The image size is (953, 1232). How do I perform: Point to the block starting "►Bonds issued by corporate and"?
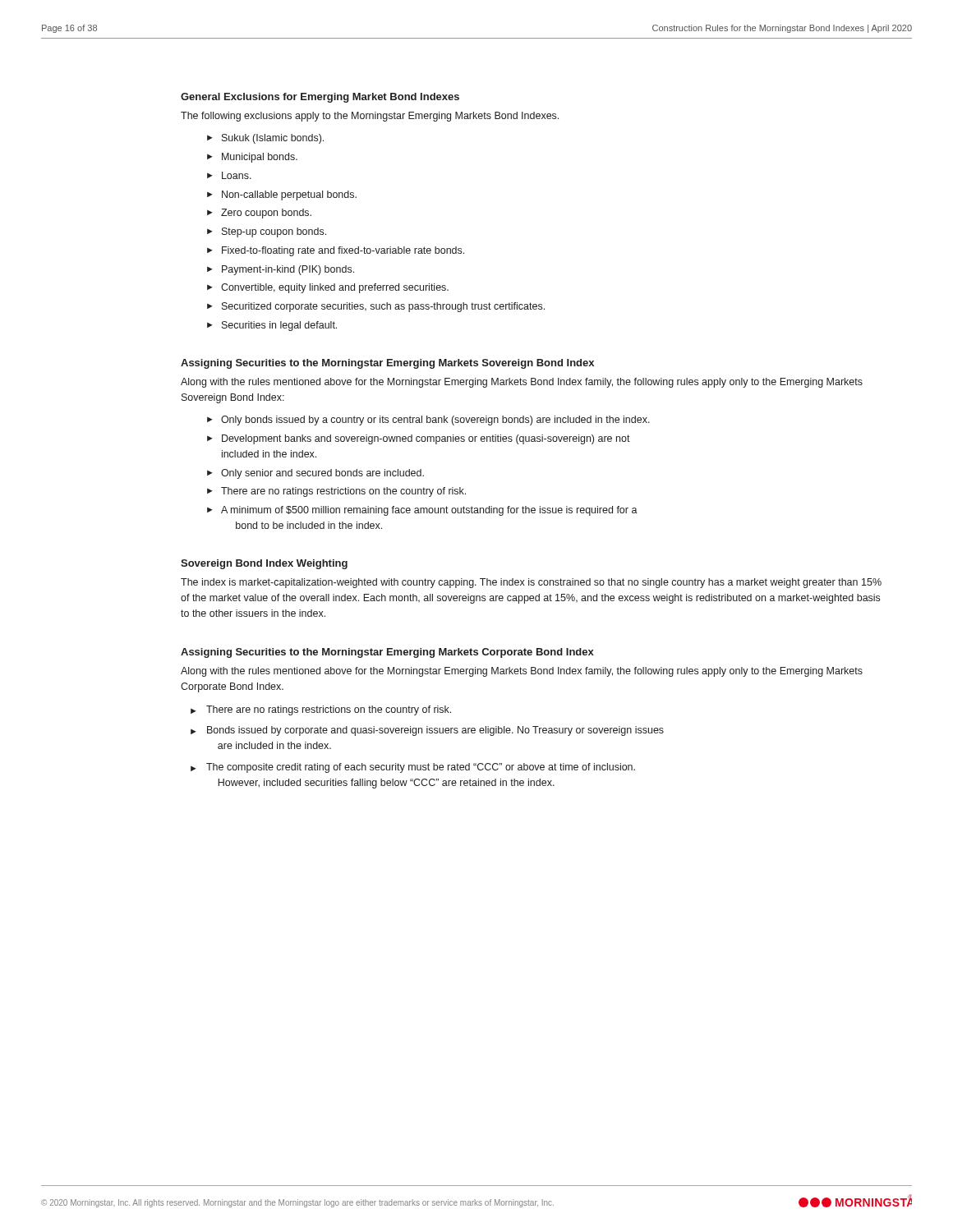tap(426, 739)
